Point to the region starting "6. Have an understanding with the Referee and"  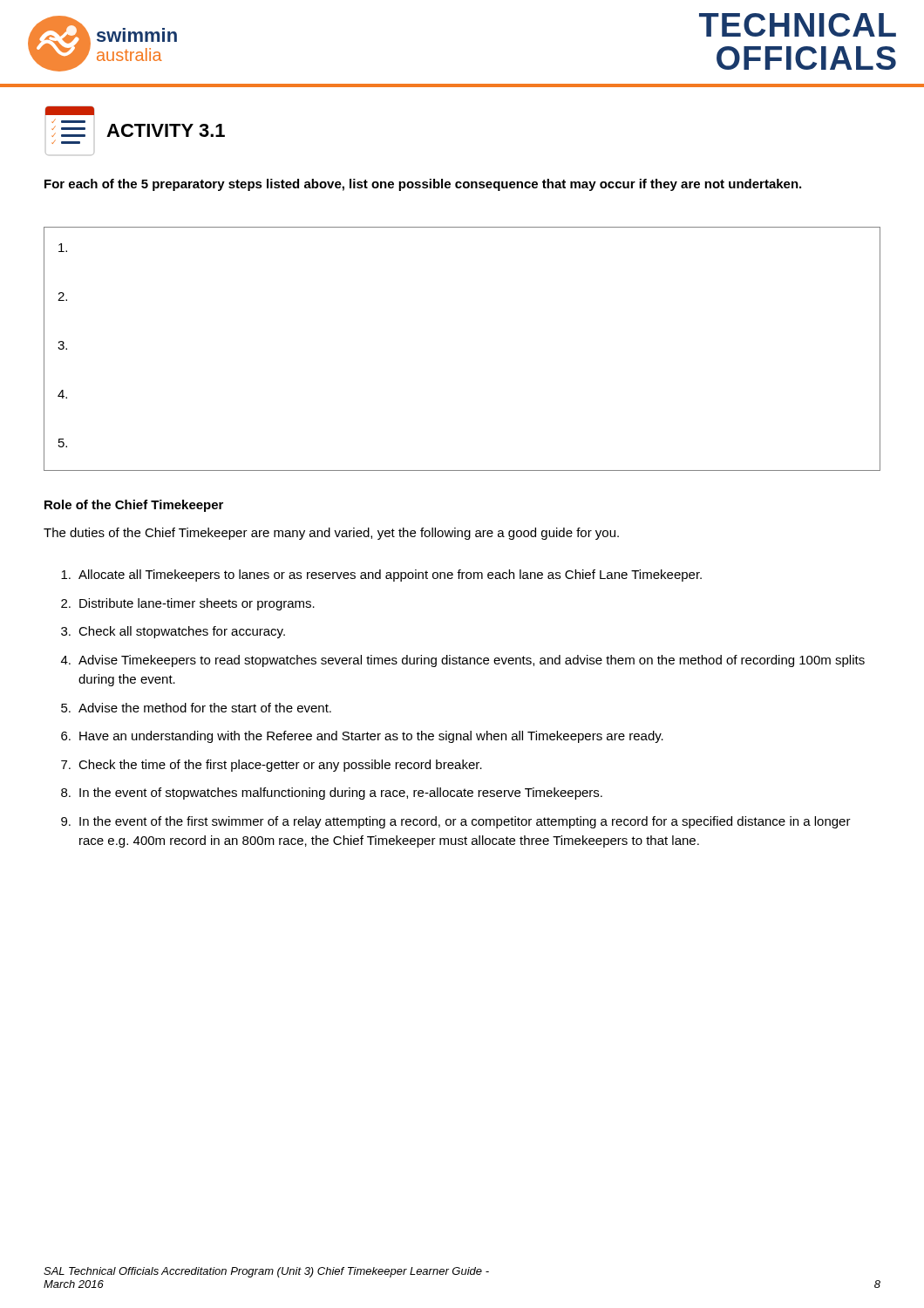[x=458, y=736]
